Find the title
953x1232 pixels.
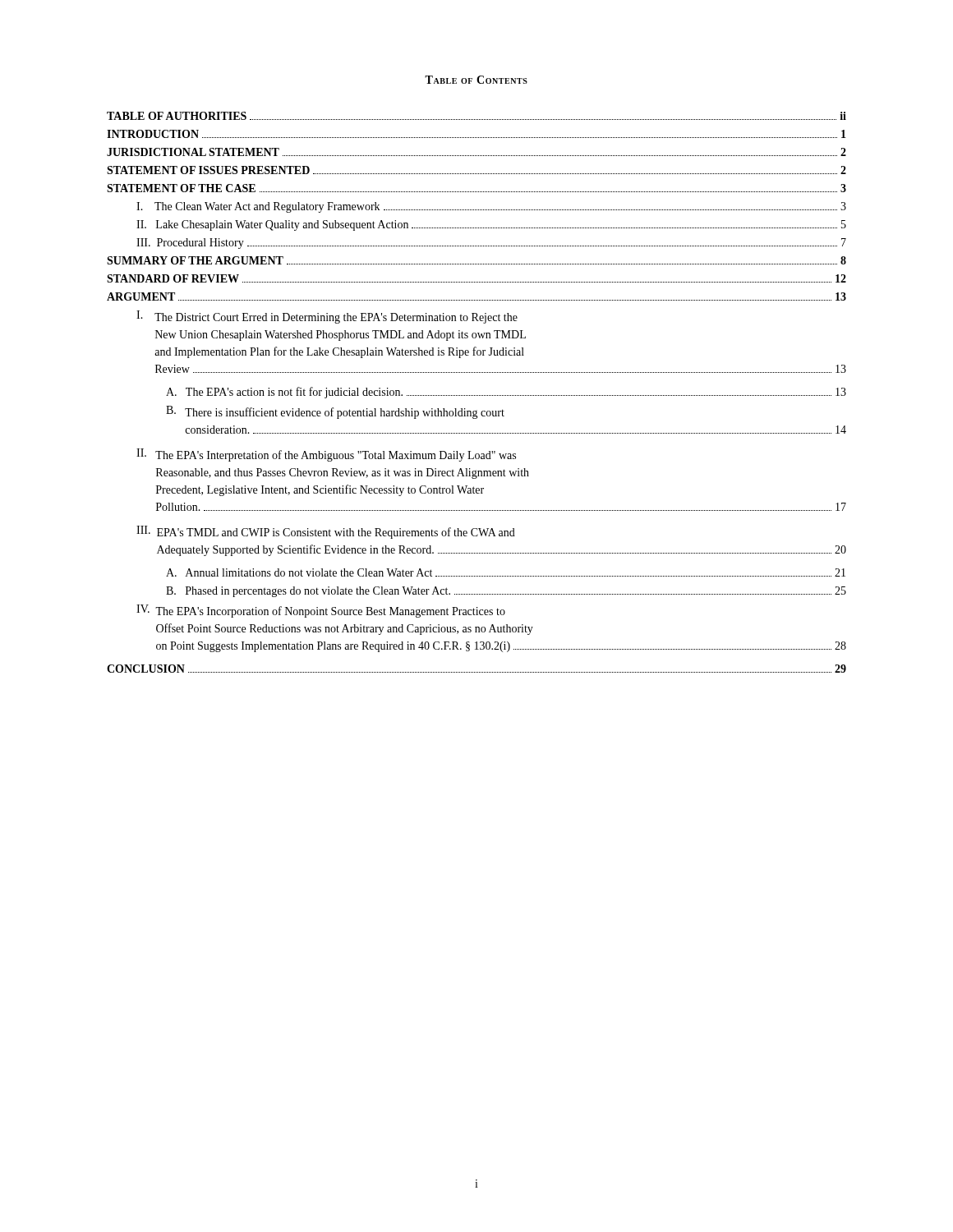point(476,80)
